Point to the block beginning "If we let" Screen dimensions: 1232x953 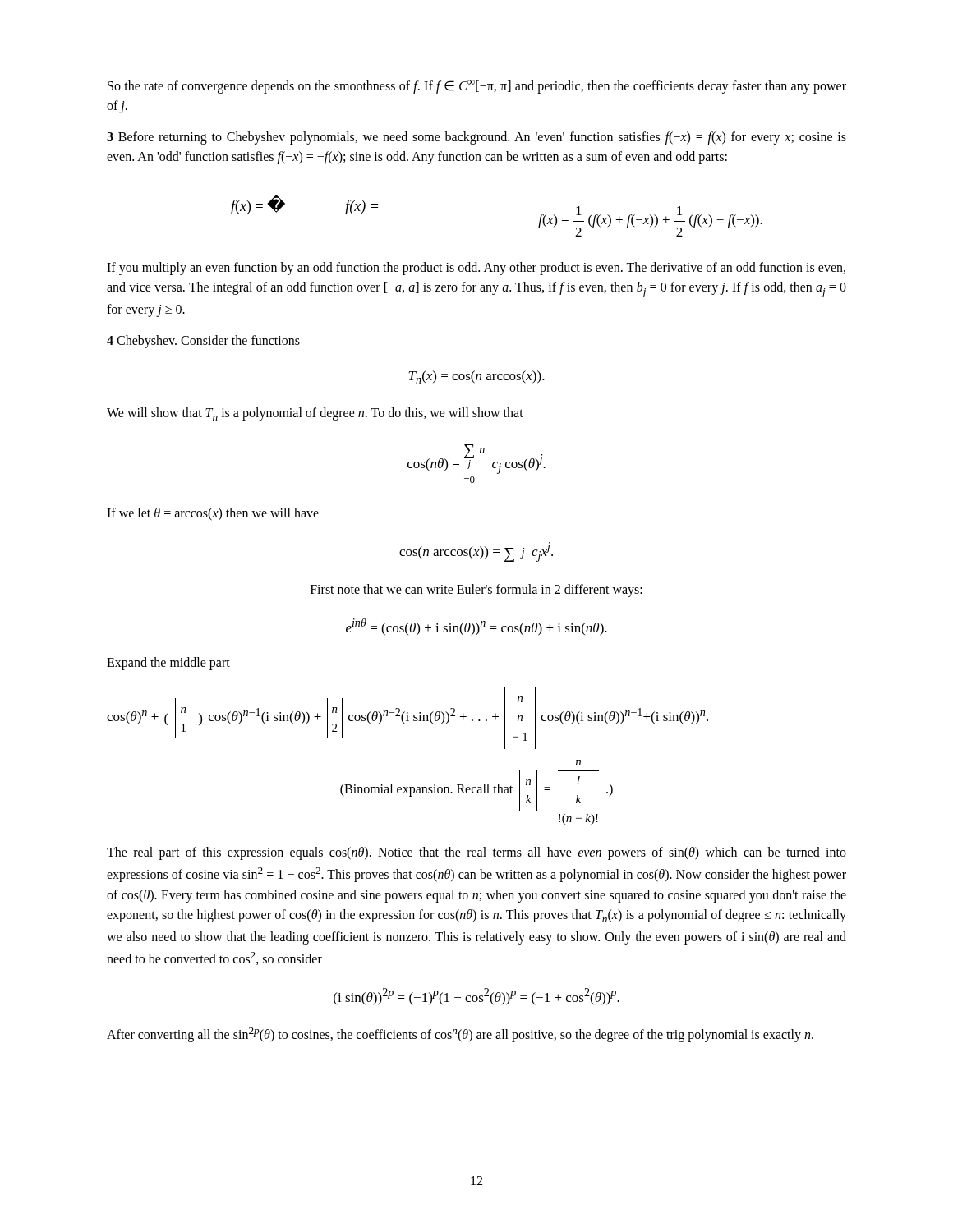[213, 513]
